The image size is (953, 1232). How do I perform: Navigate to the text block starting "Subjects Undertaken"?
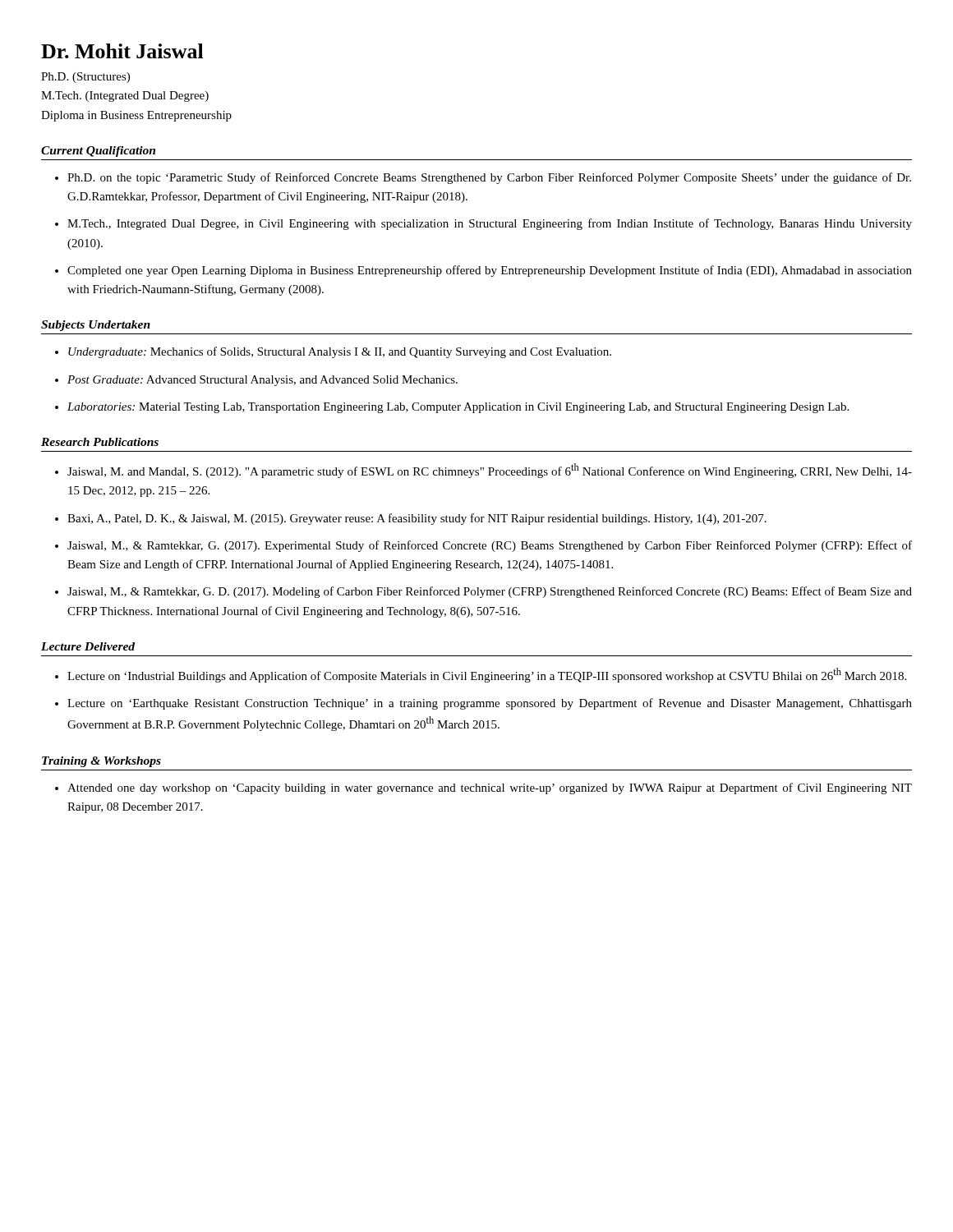tap(96, 324)
